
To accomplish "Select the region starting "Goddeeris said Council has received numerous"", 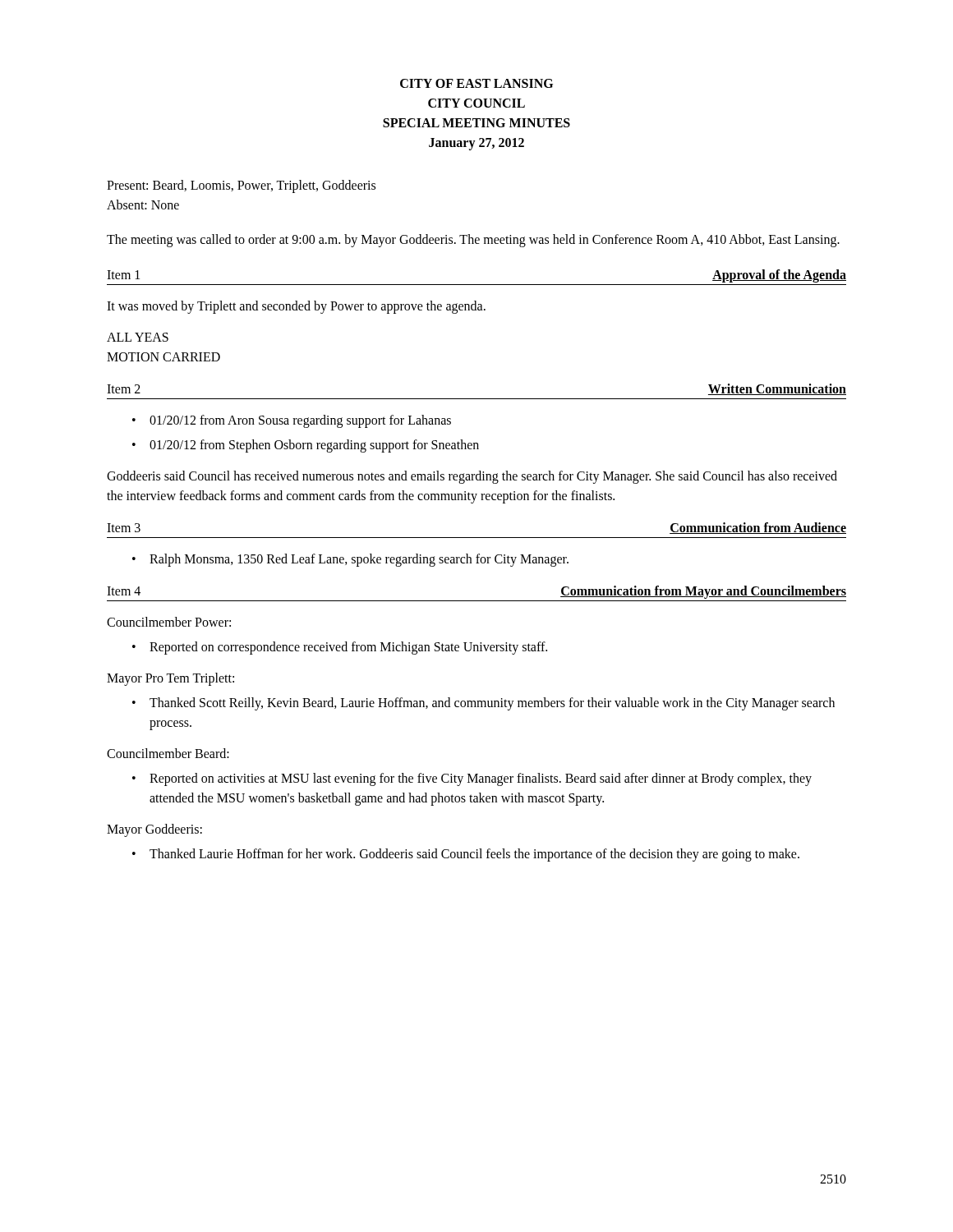I will (476, 486).
